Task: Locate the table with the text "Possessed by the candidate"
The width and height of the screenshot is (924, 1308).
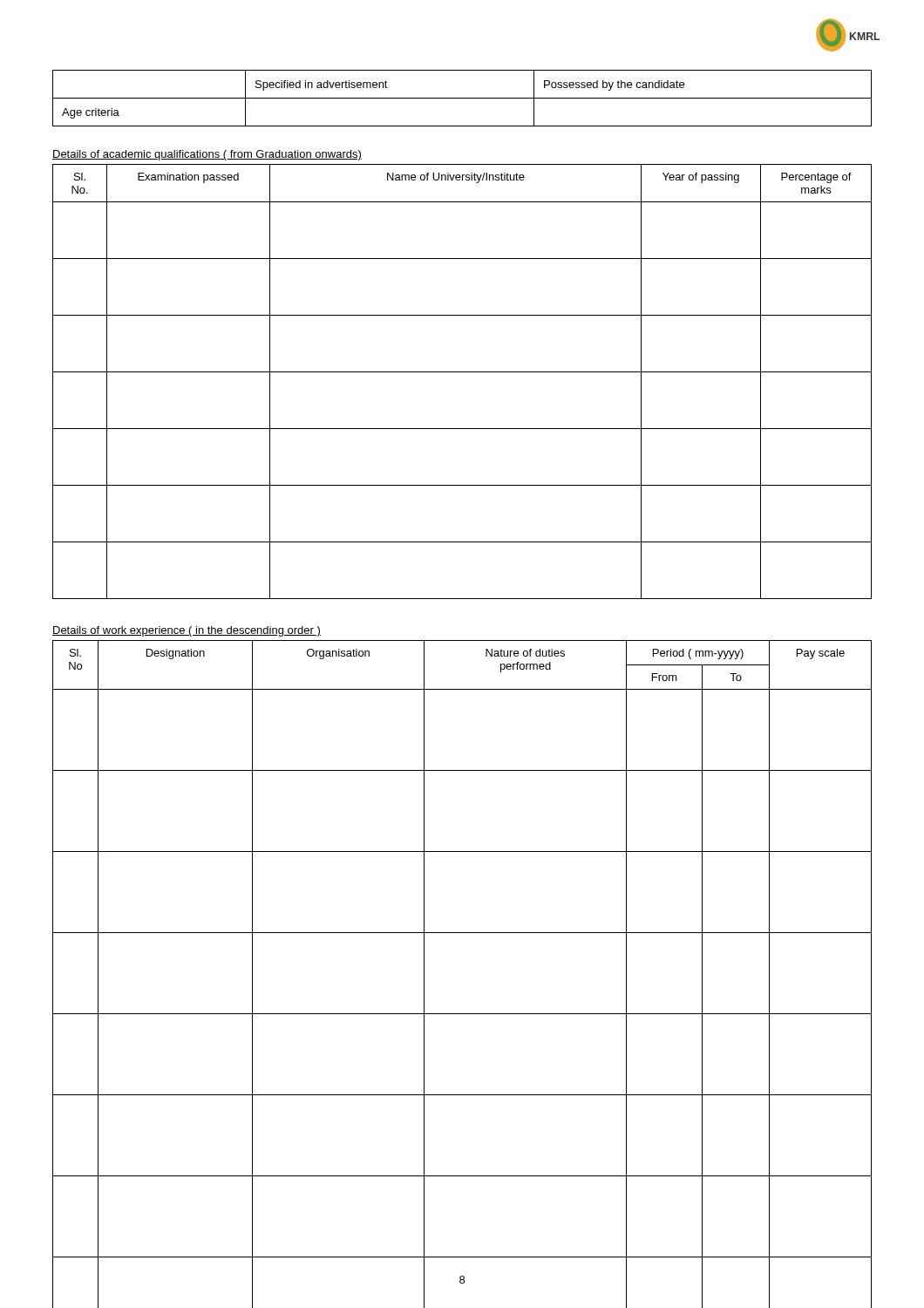Action: click(x=462, y=98)
